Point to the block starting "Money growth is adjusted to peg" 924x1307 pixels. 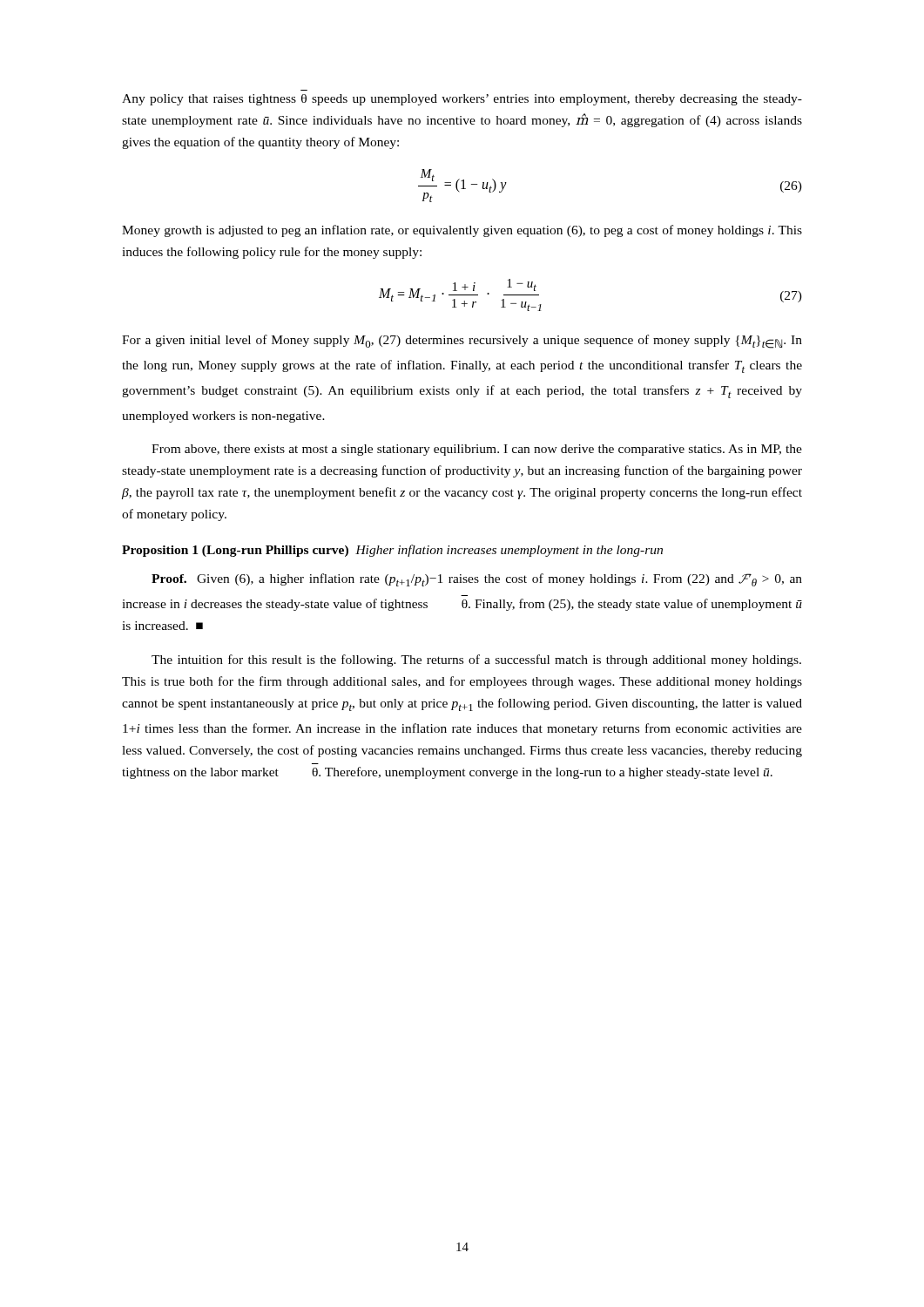[x=462, y=240]
